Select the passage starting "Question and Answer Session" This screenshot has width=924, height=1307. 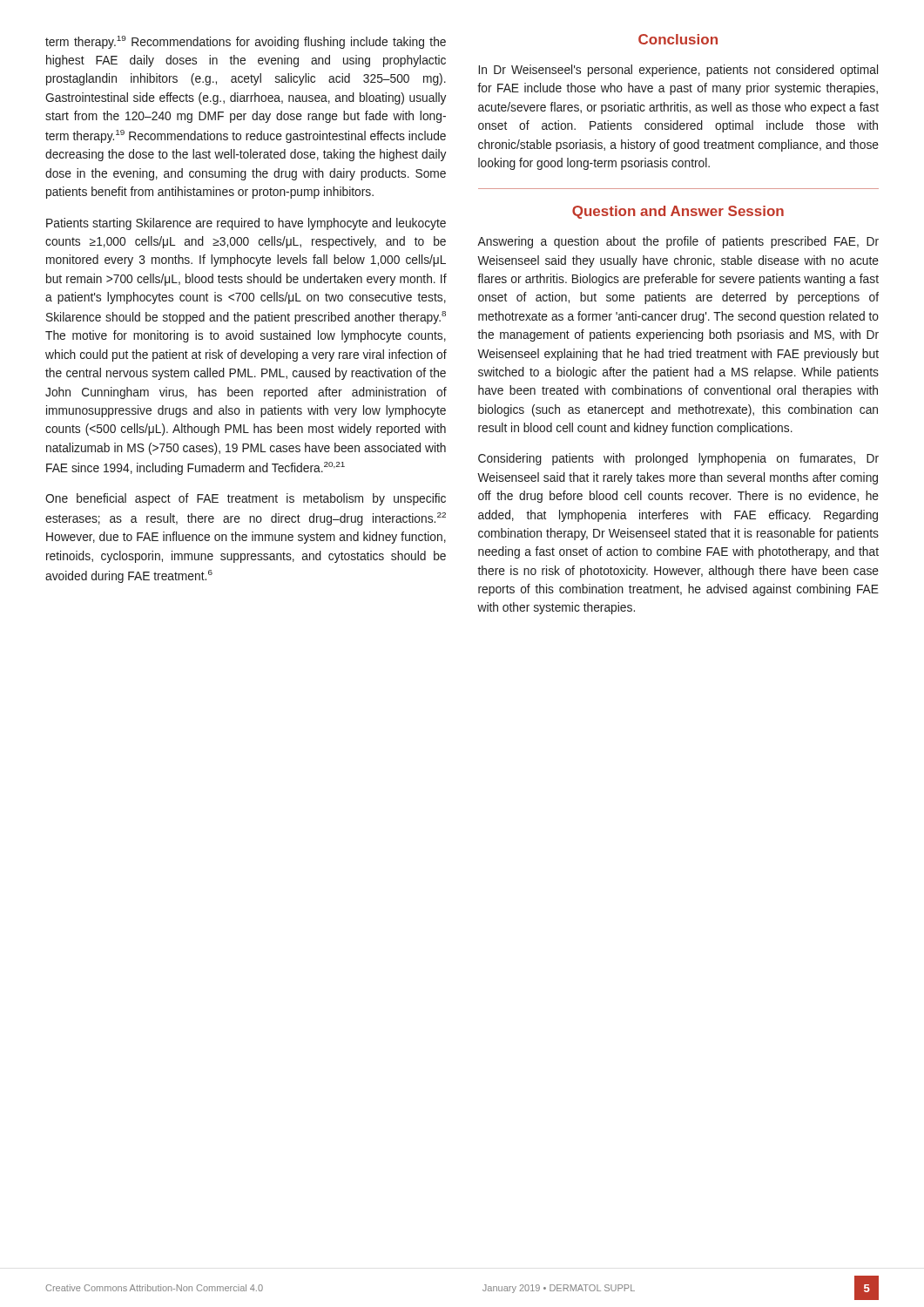[678, 212]
